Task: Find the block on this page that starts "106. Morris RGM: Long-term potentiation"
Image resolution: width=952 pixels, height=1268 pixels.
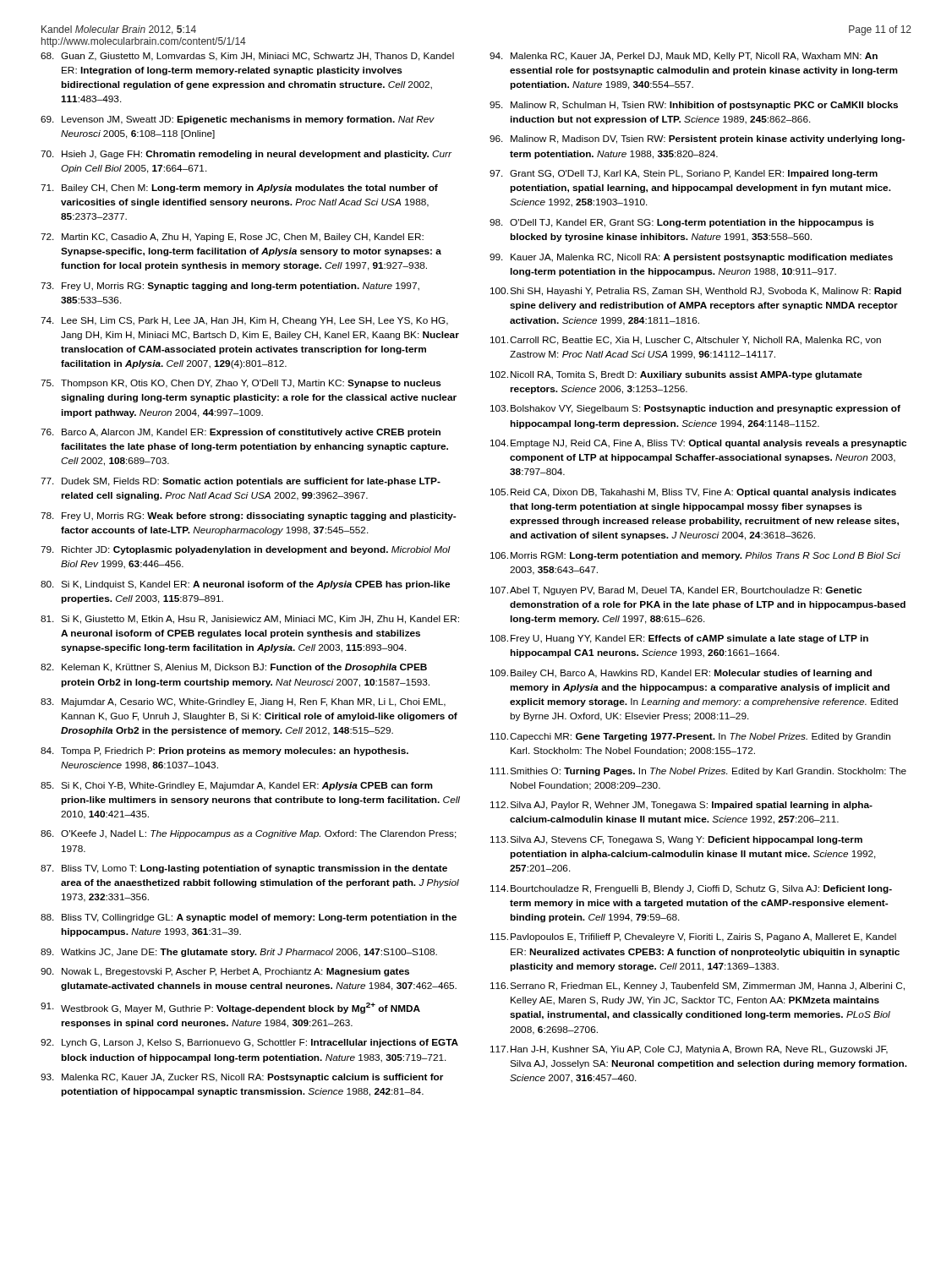Action: click(x=700, y=563)
